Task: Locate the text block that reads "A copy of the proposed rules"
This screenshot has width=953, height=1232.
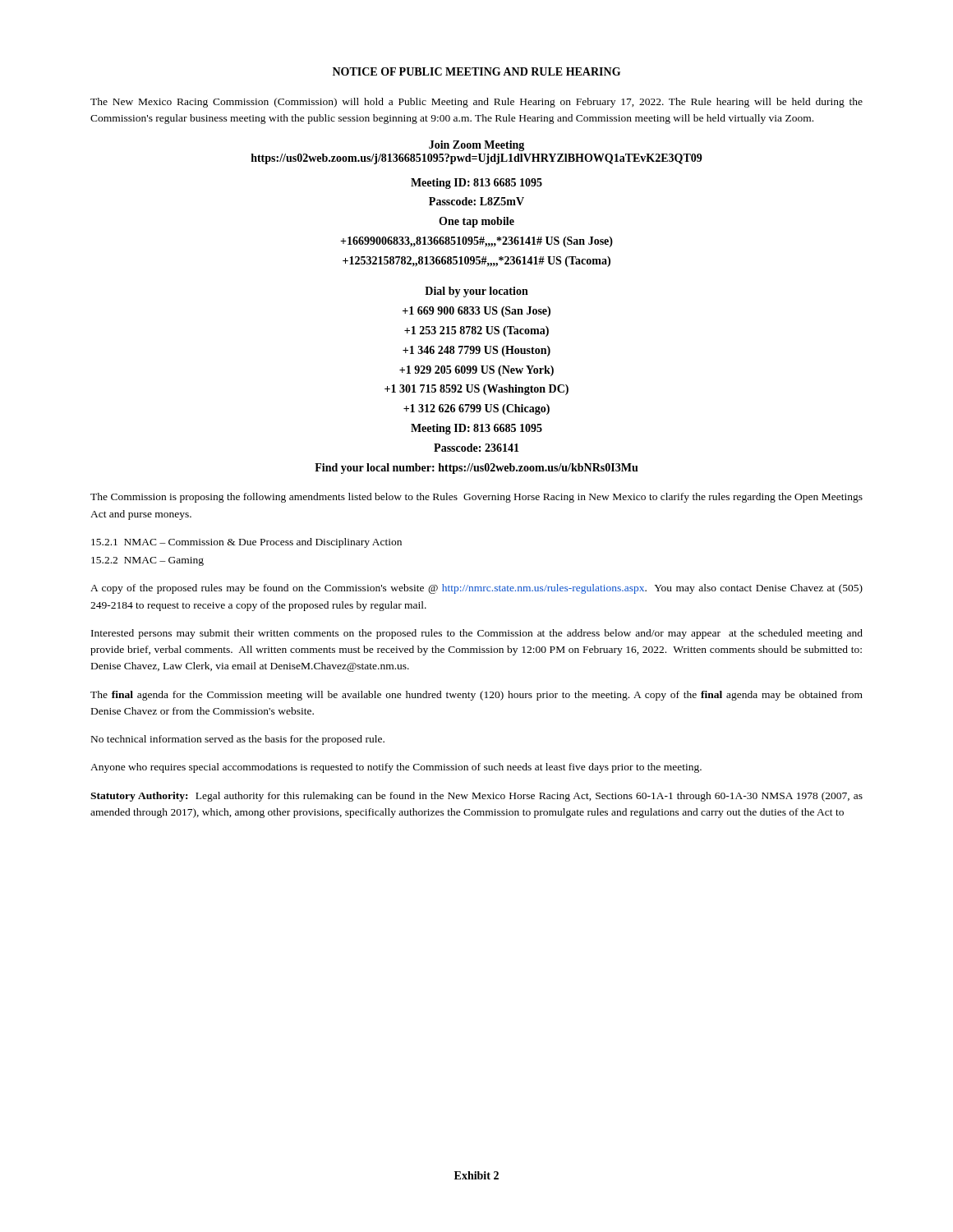Action: tap(476, 596)
